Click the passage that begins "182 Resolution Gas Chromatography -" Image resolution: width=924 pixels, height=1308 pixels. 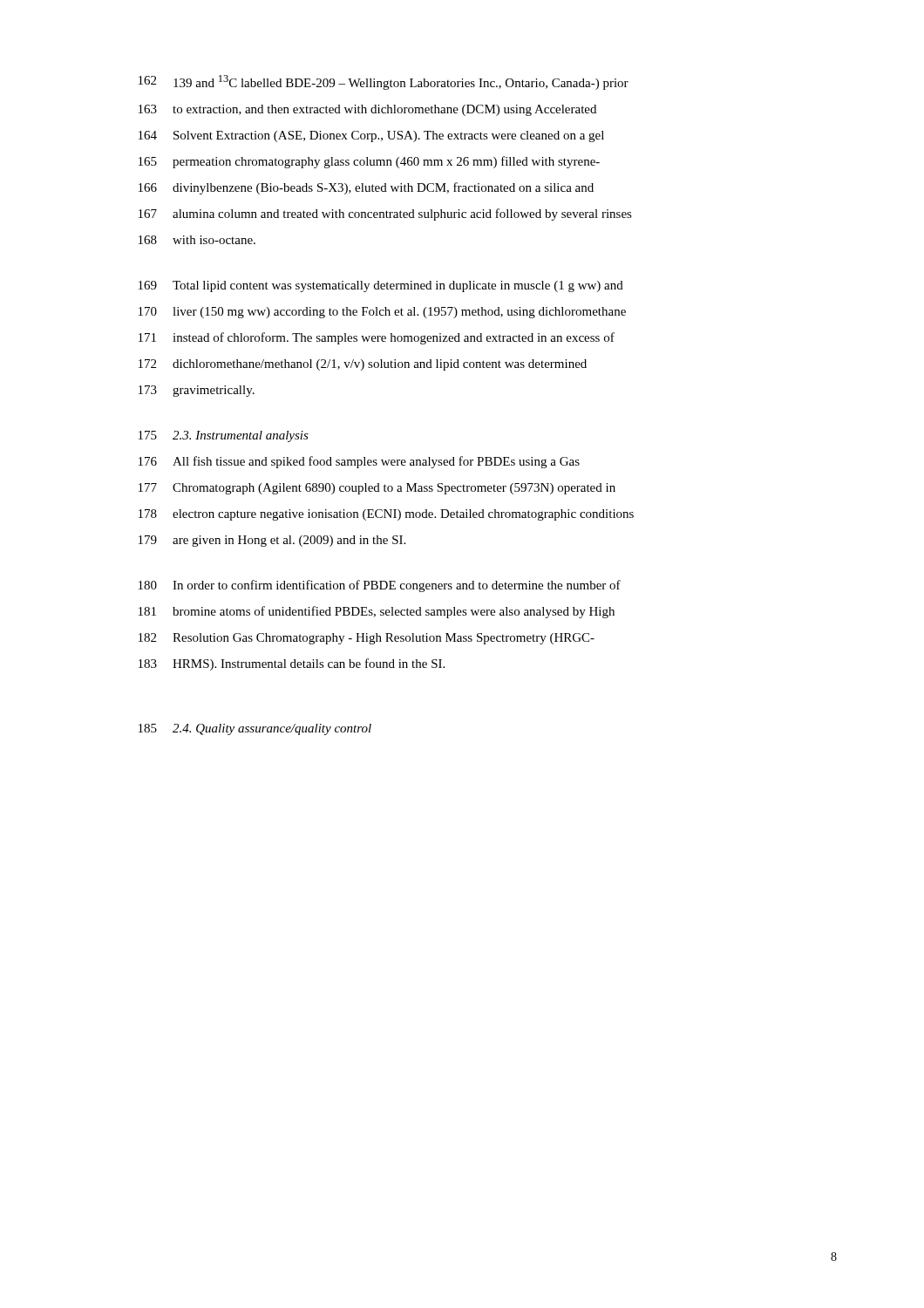coord(475,637)
